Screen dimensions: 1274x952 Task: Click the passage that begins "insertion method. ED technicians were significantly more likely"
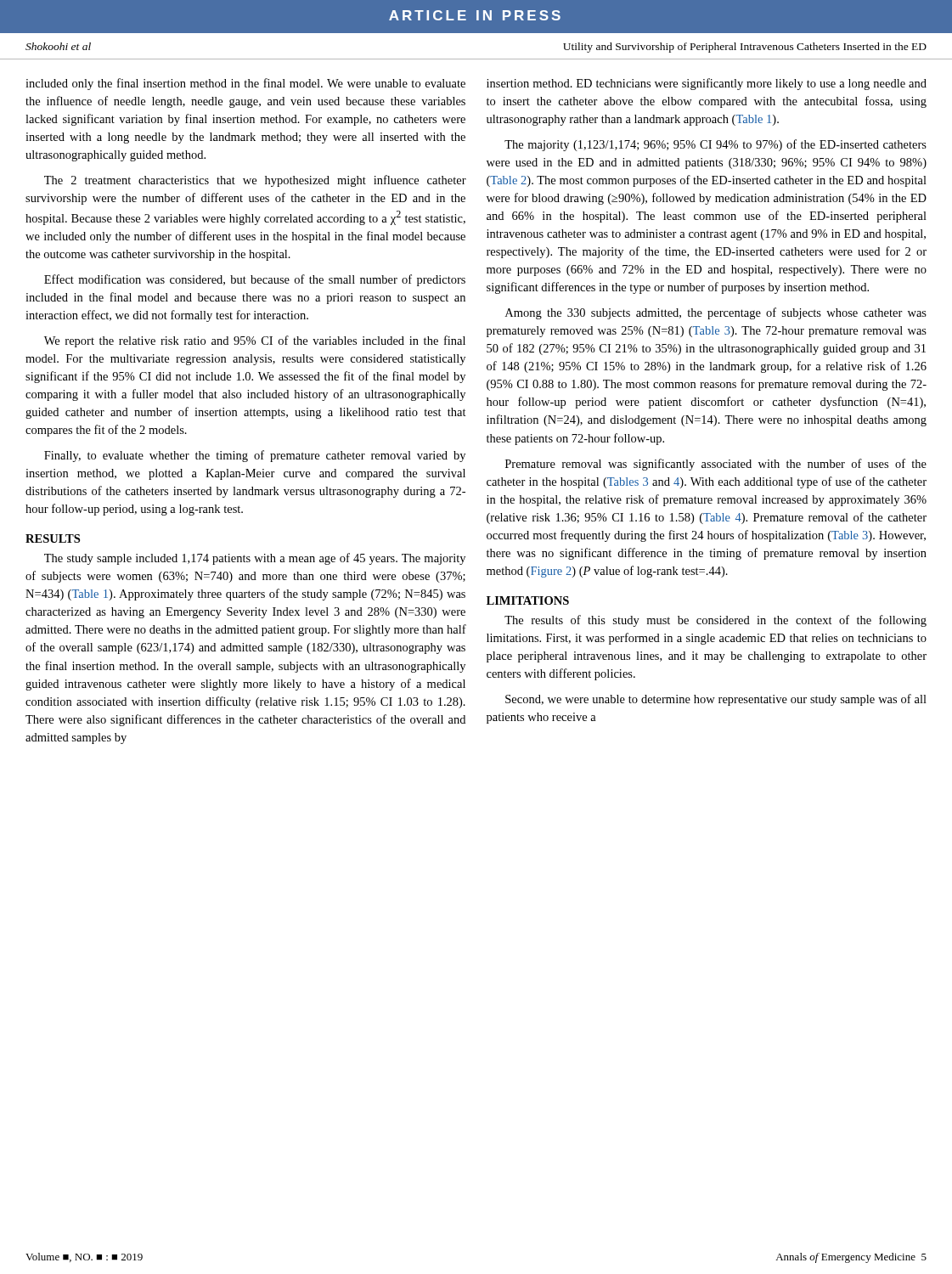706,102
